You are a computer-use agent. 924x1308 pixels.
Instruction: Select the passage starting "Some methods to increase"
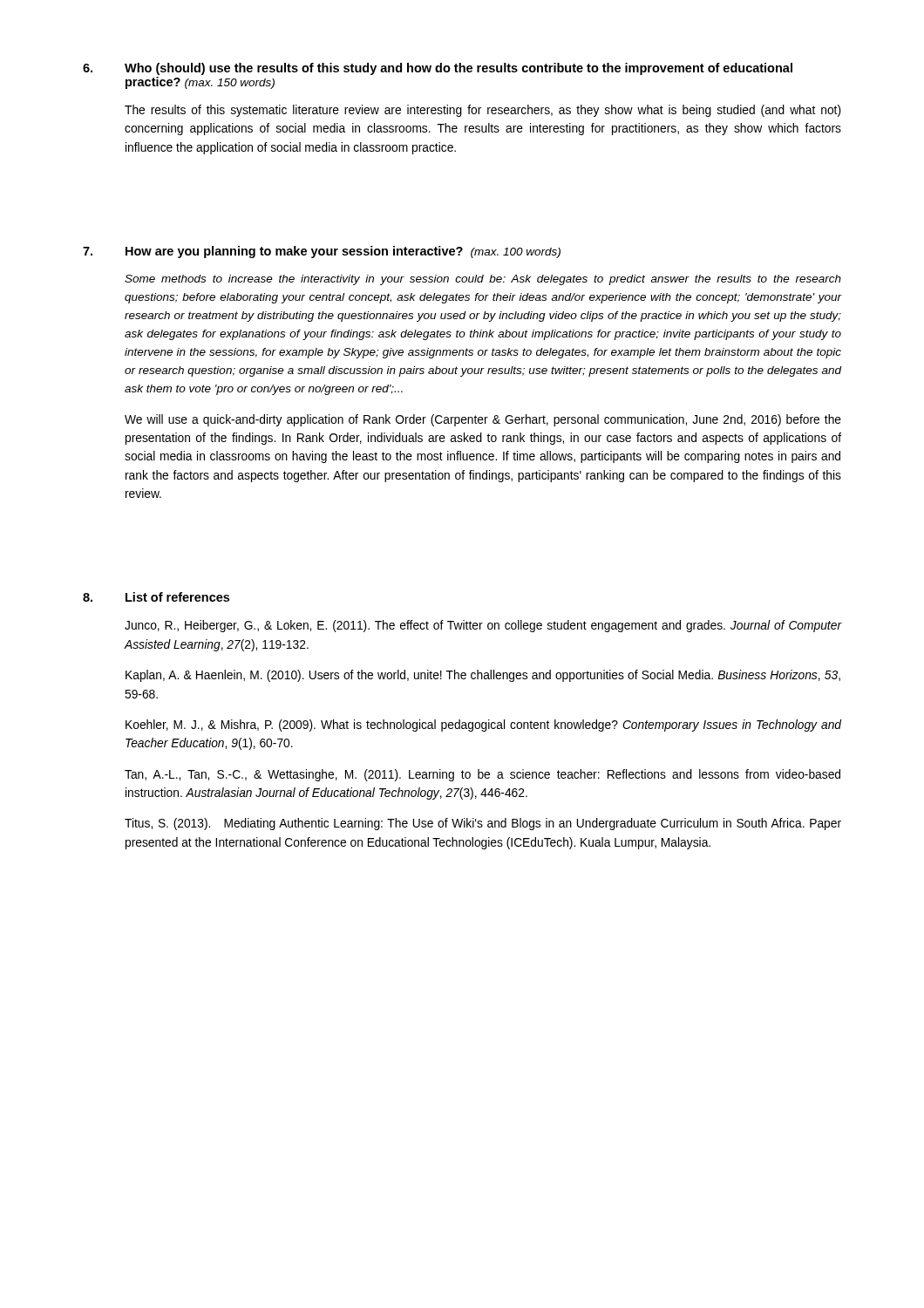483,333
